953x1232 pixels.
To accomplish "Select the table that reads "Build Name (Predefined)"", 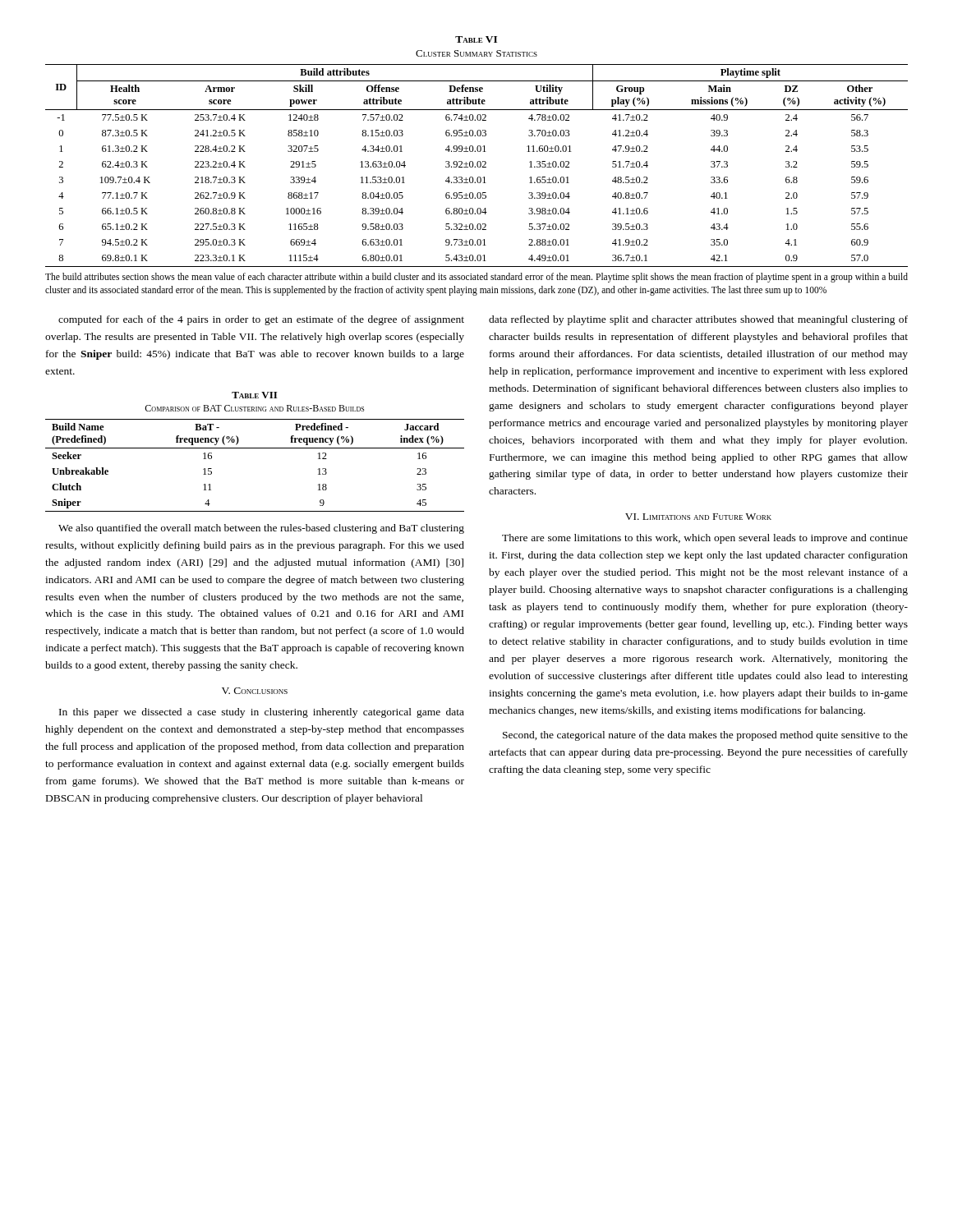I will (255, 465).
